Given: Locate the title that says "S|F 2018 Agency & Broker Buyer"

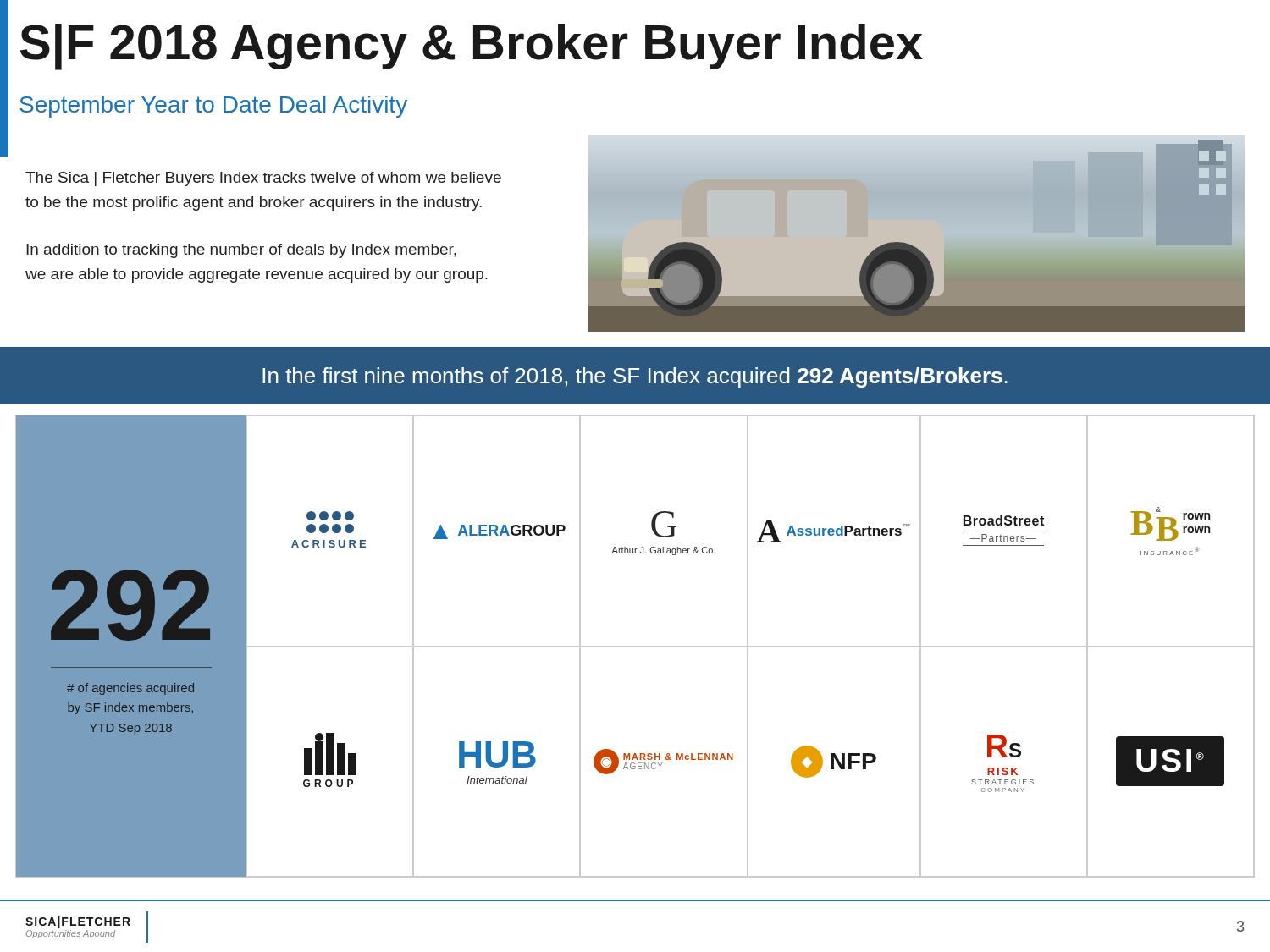Looking at the screenshot, I should pyautogui.click(x=627, y=42).
